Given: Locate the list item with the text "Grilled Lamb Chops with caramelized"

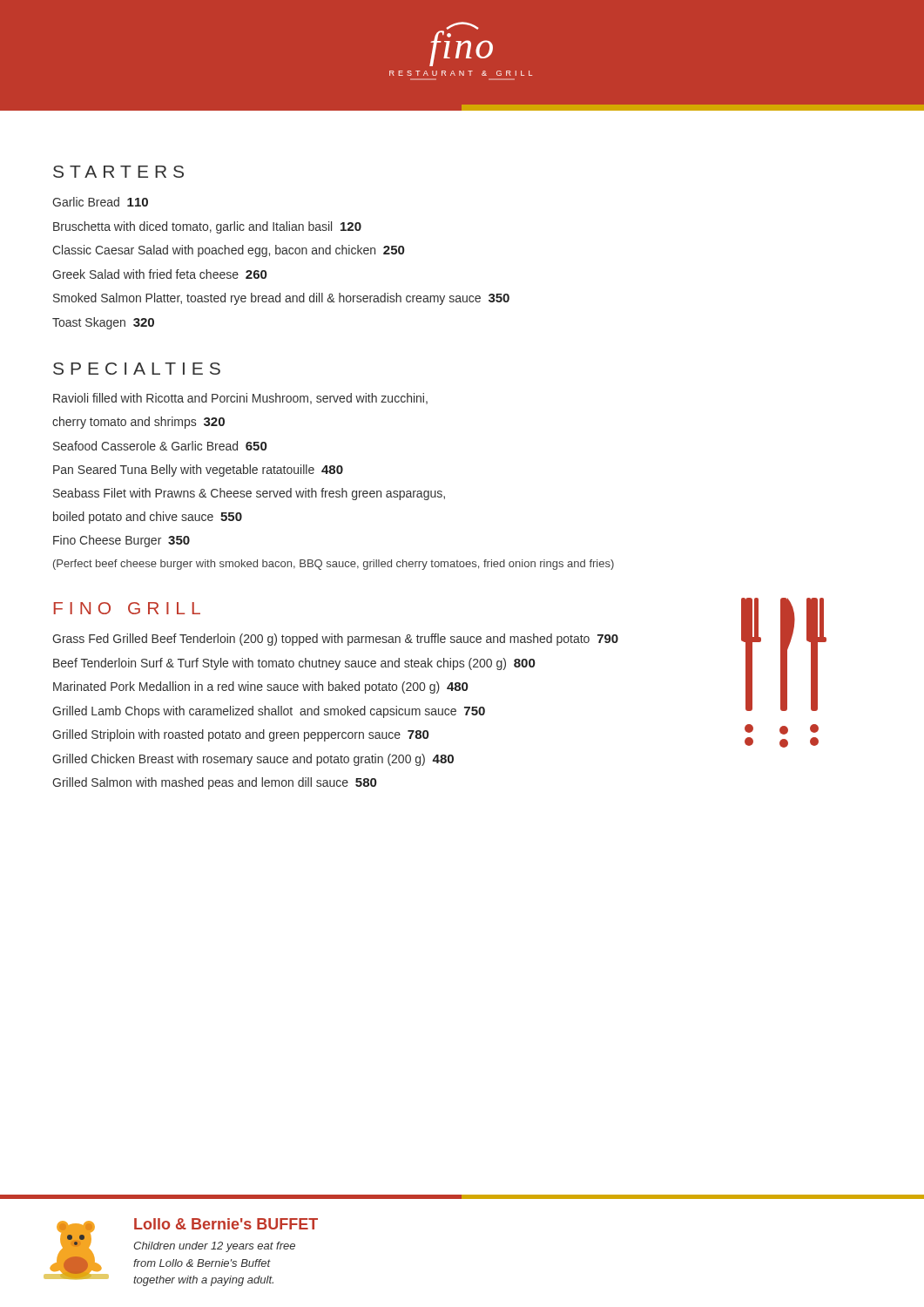Looking at the screenshot, I should pyautogui.click(x=269, y=710).
